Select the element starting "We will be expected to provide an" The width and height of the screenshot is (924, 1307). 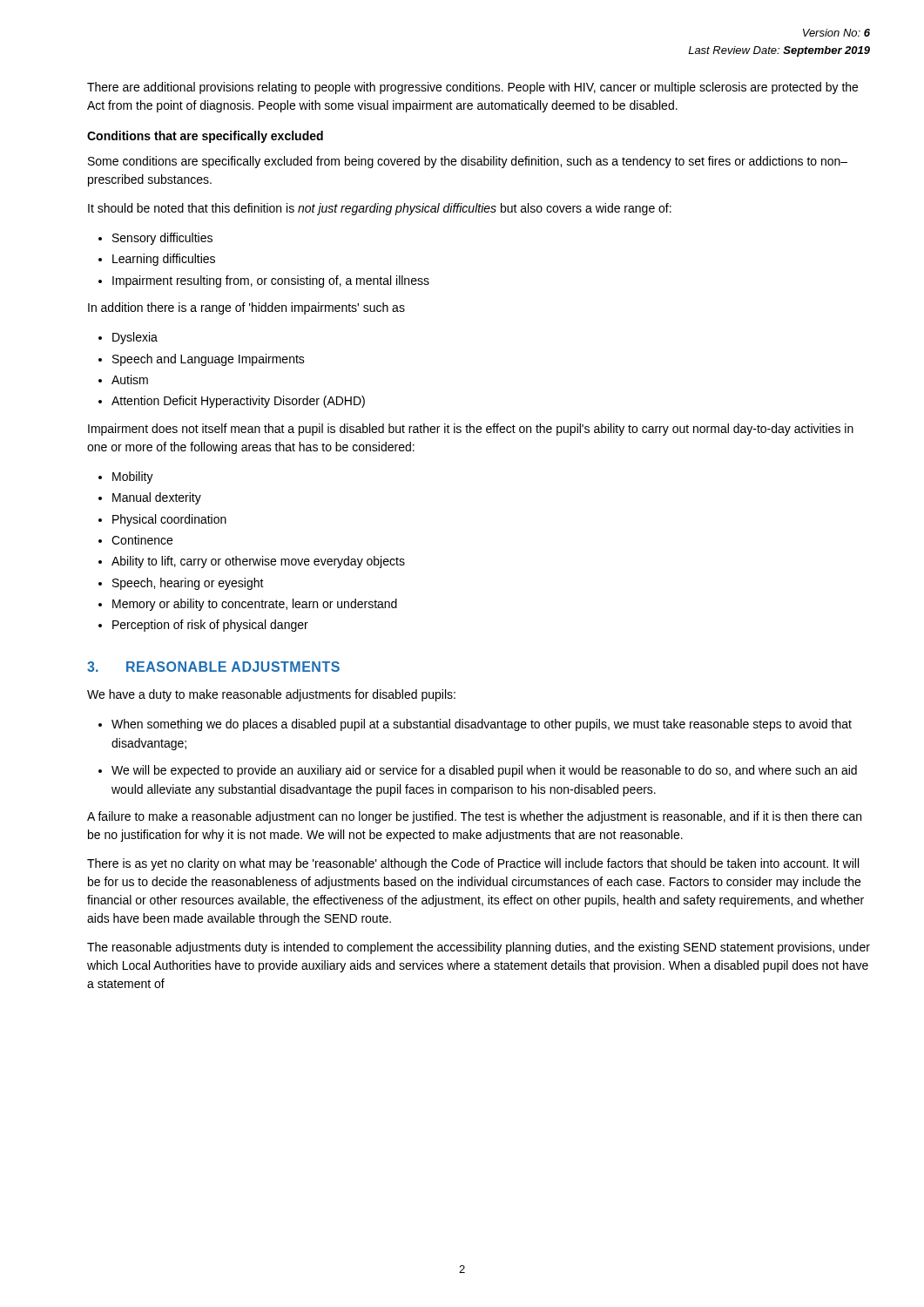point(484,780)
